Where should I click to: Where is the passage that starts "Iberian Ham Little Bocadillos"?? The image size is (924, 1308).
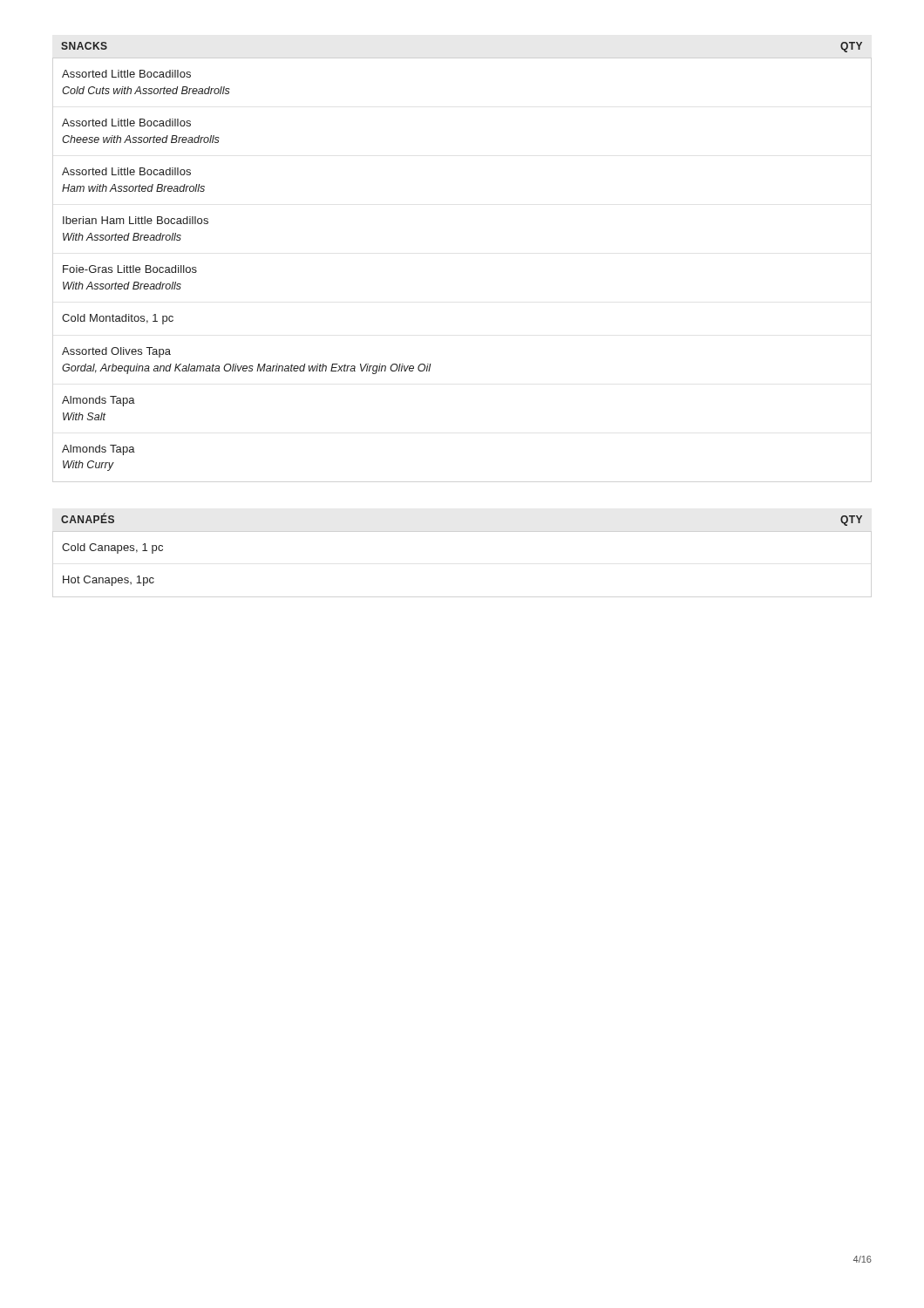click(x=136, y=220)
